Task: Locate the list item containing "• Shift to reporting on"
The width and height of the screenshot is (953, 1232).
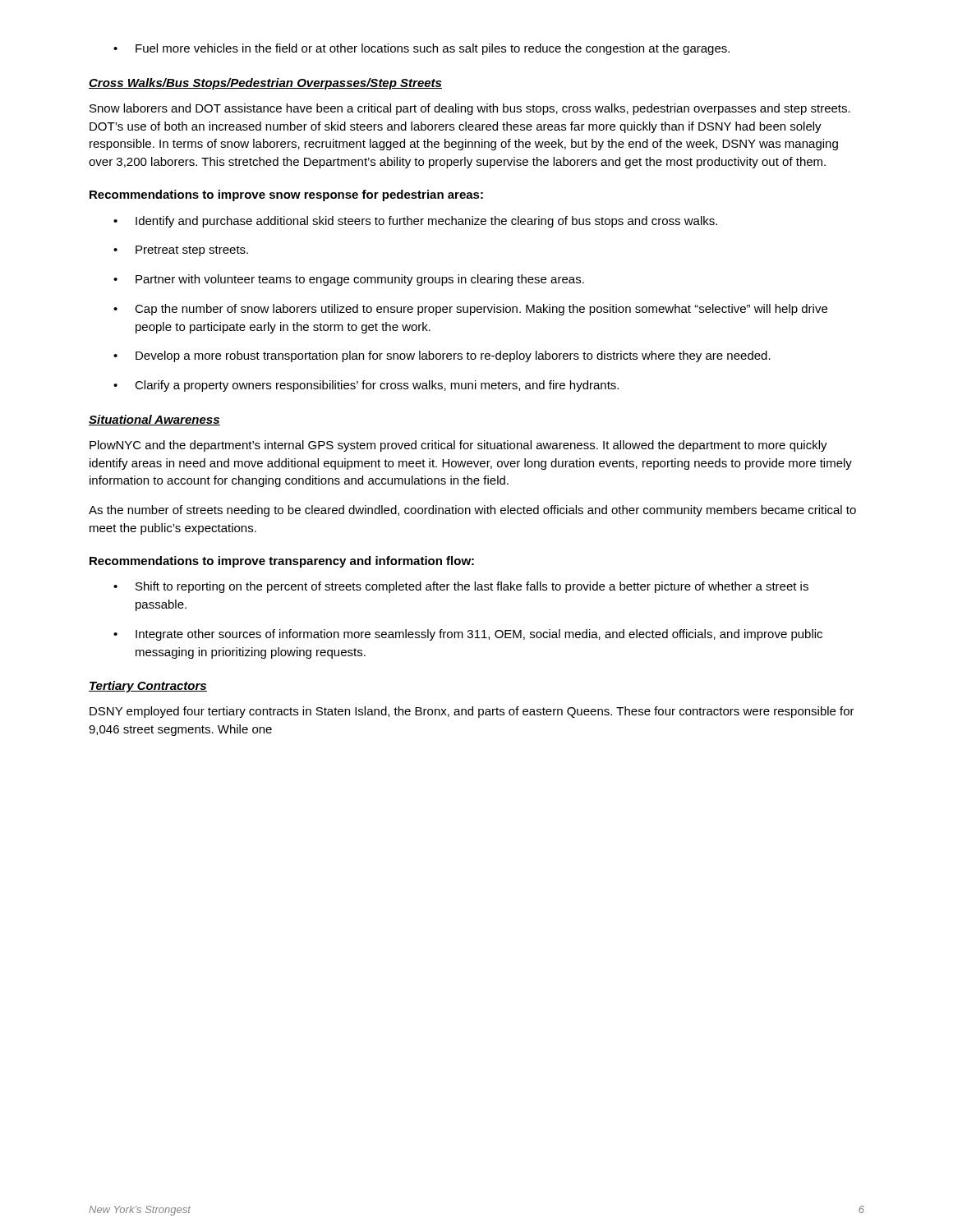Action: tap(489, 595)
